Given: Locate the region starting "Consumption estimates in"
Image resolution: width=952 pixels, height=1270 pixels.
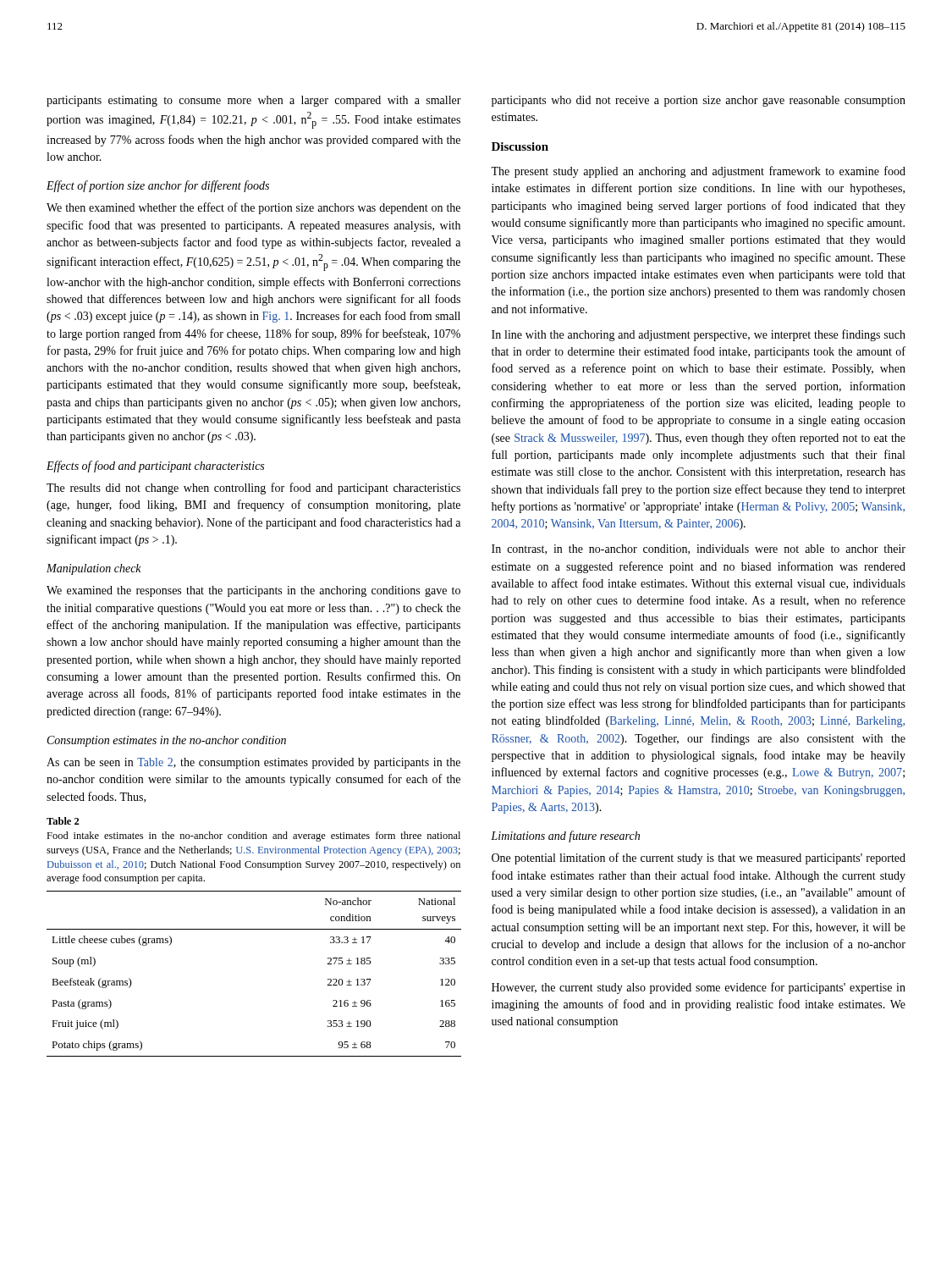Looking at the screenshot, I should pyautogui.click(x=167, y=740).
